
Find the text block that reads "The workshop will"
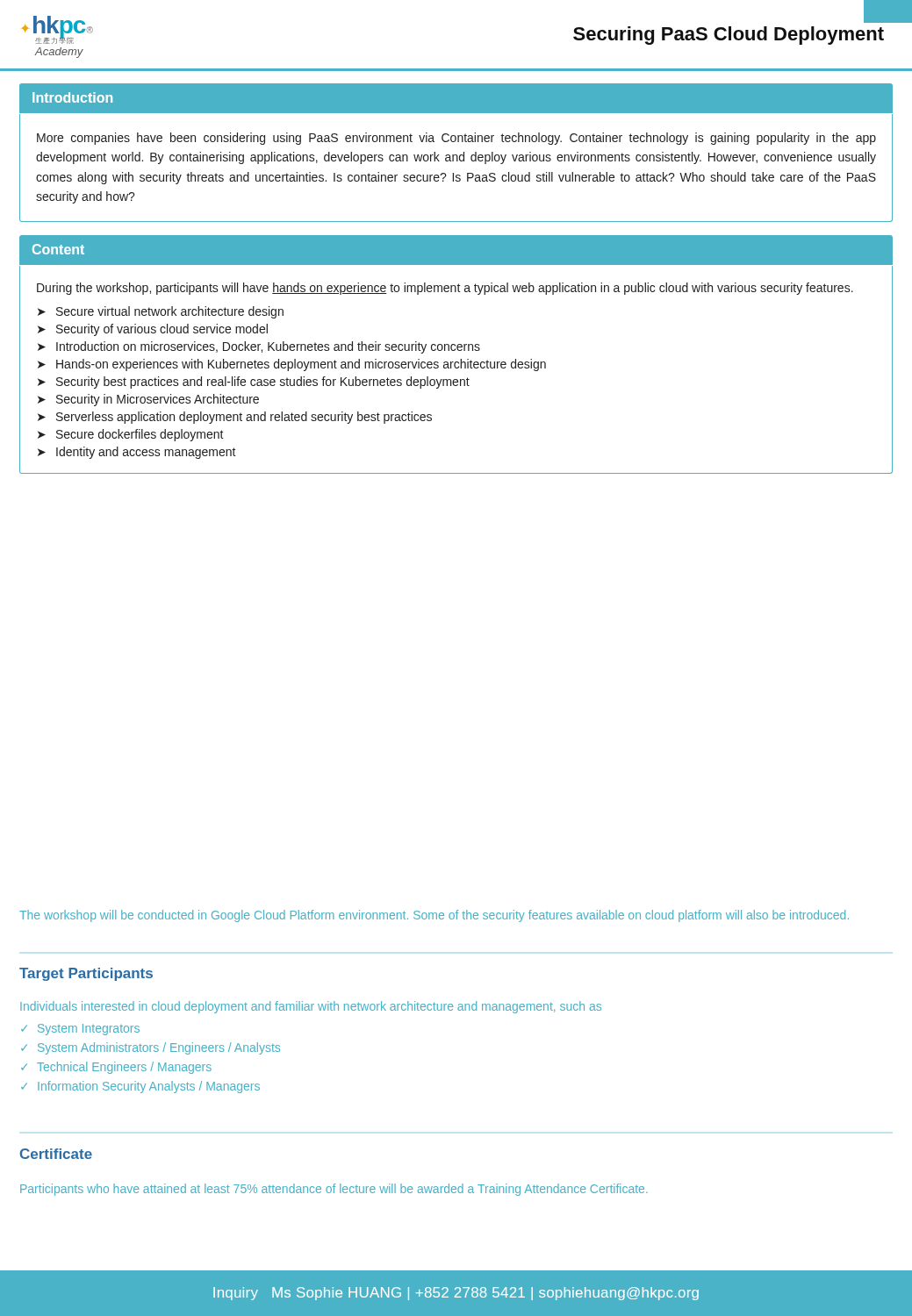click(x=435, y=915)
